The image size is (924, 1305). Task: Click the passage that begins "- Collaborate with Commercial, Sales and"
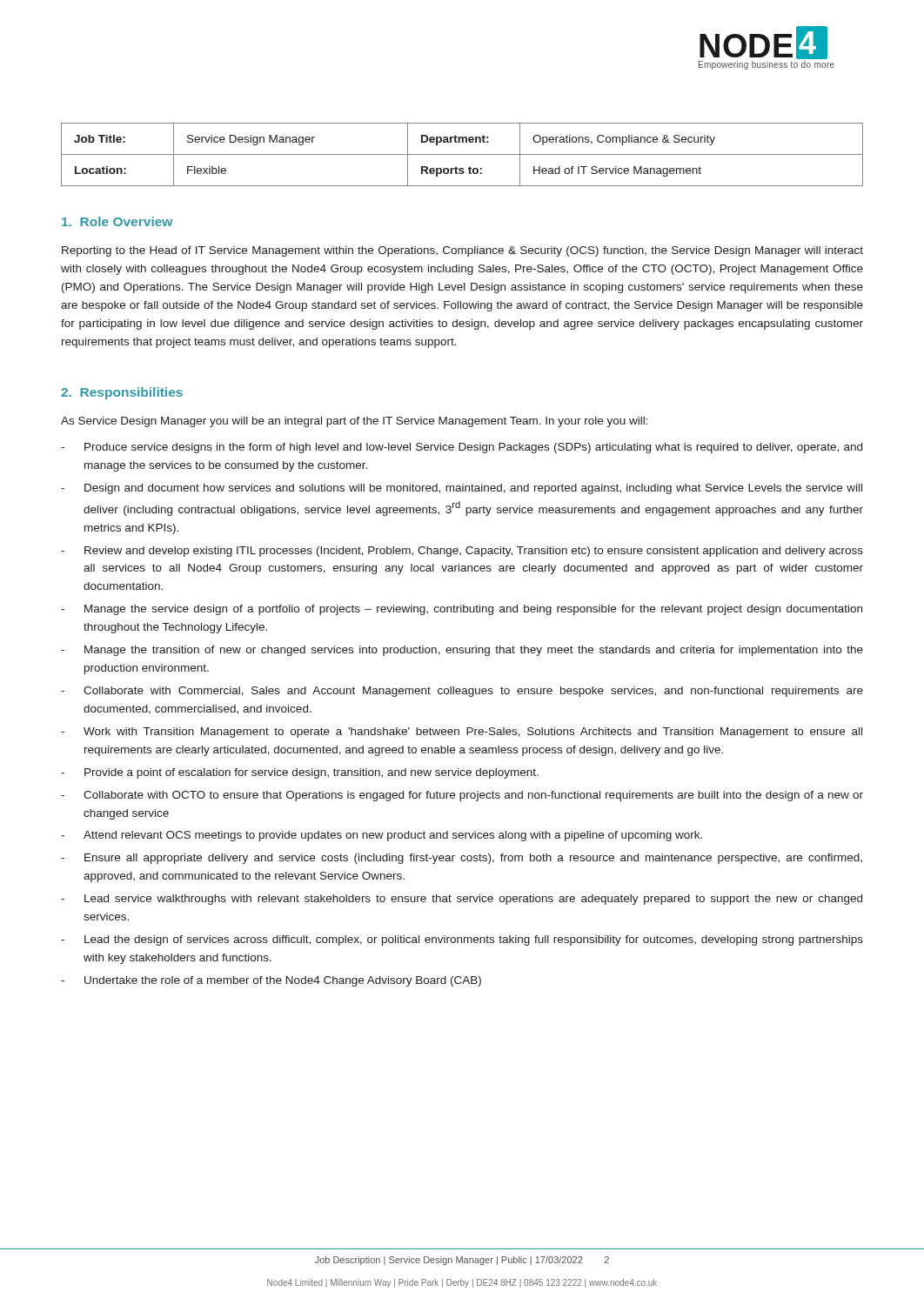tap(462, 700)
